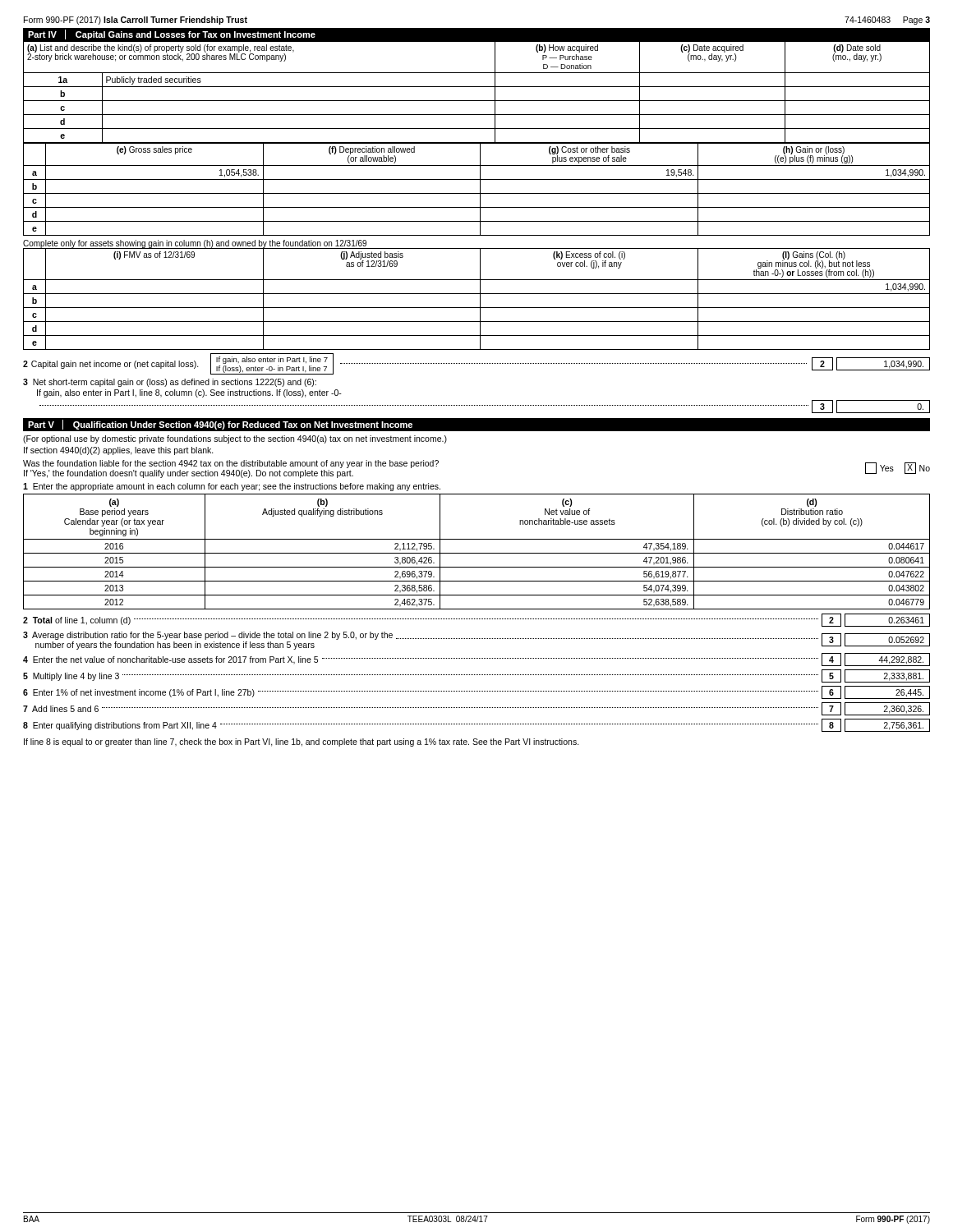This screenshot has width=953, height=1232.
Task: Click on the text block containing "6 Enter 1% of net investment income"
Action: (x=476, y=692)
